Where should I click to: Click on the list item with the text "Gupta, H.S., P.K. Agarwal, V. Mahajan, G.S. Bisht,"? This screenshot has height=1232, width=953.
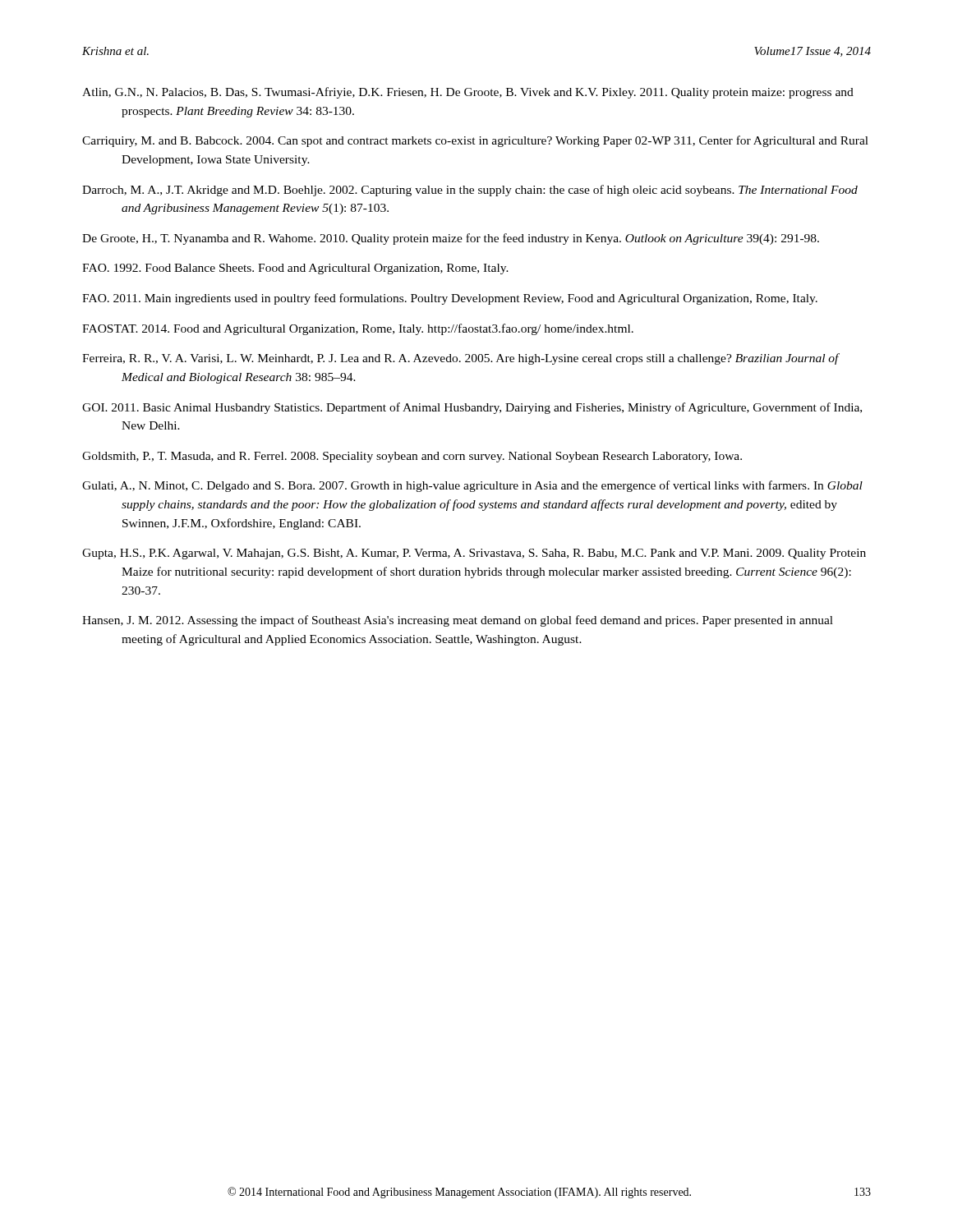[x=474, y=571]
